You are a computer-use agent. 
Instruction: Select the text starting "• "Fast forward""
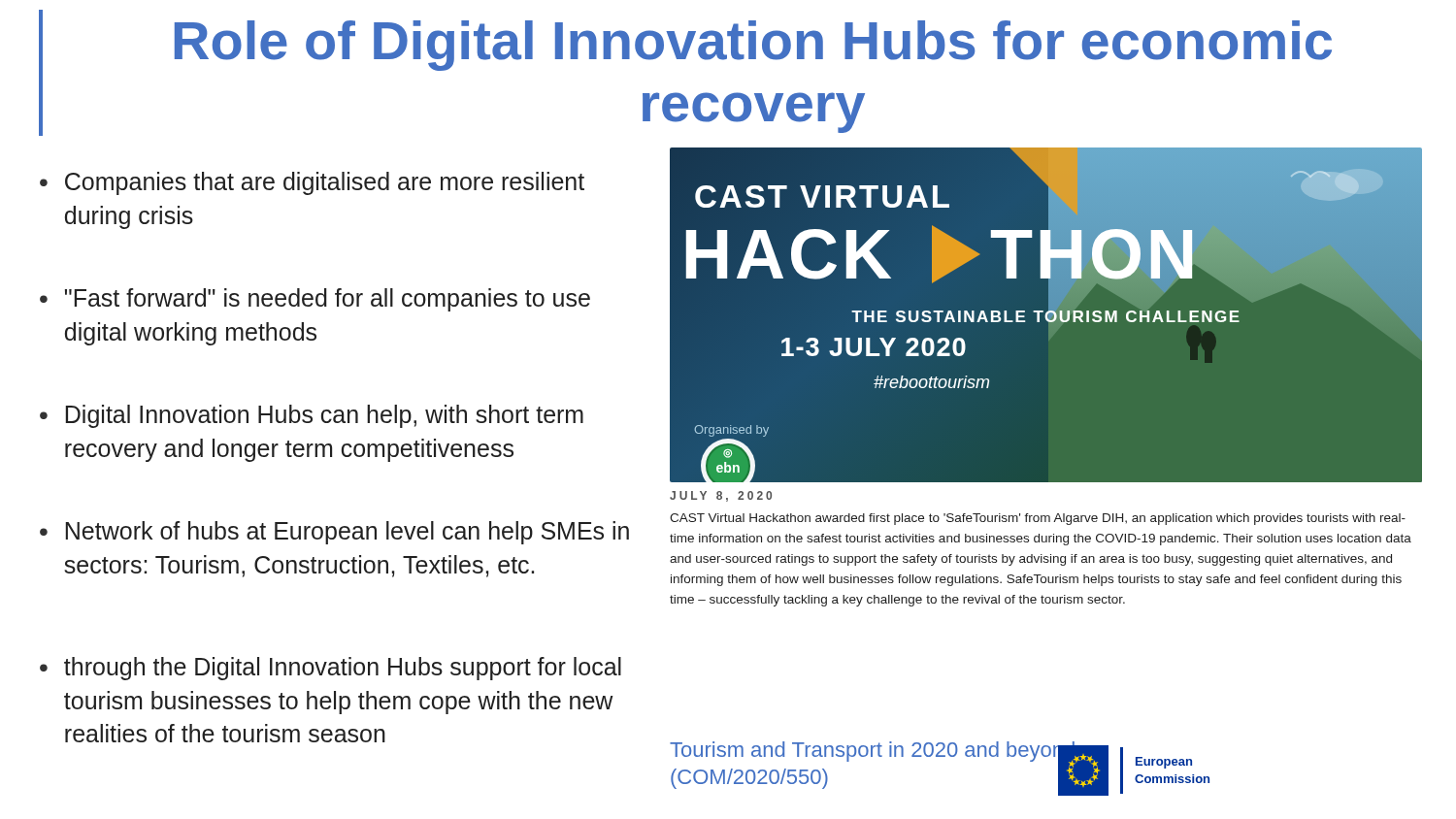point(340,315)
